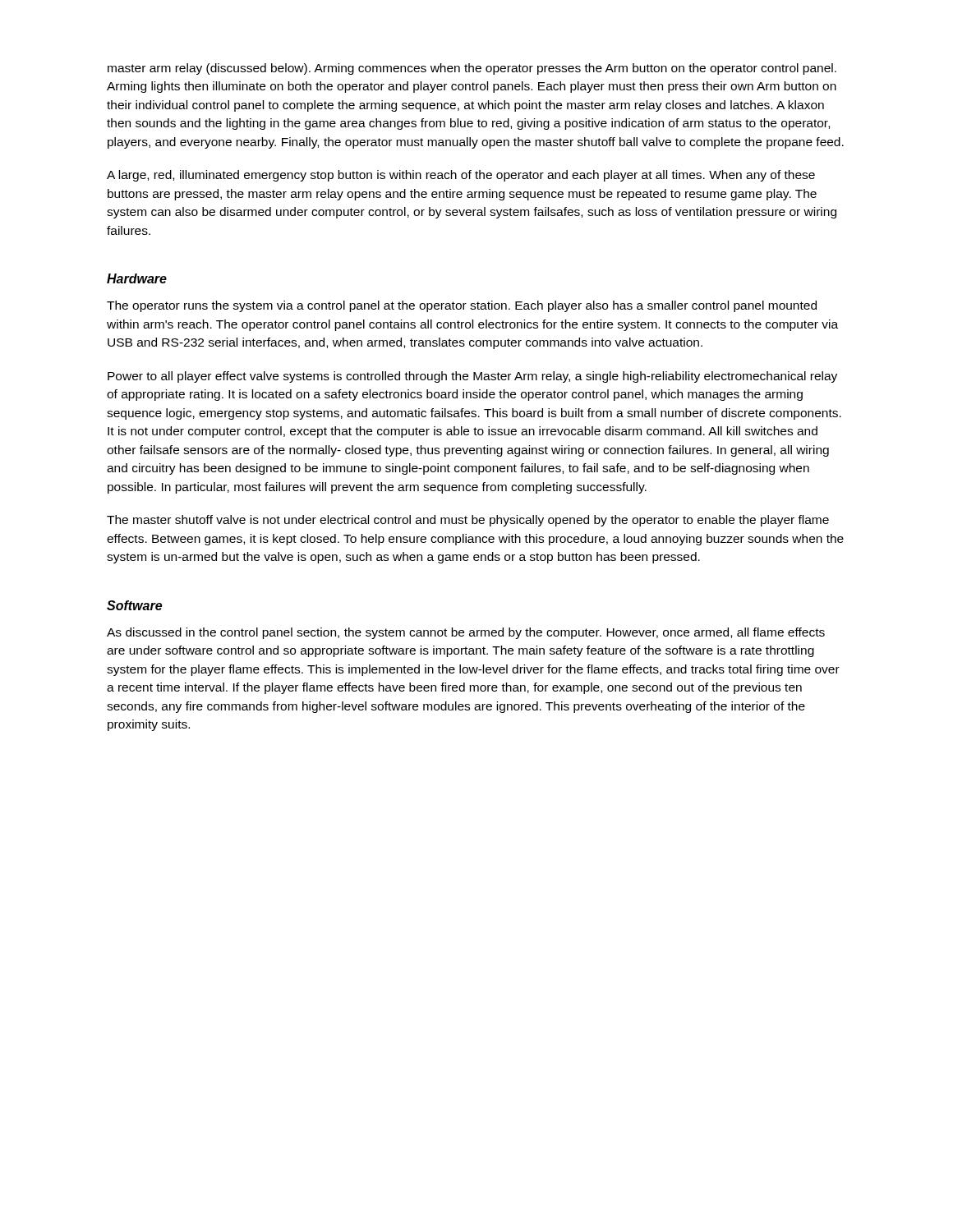The image size is (953, 1232).
Task: Find the block on this page that starts "A large, red, illuminated emergency stop button"
Action: (x=472, y=202)
